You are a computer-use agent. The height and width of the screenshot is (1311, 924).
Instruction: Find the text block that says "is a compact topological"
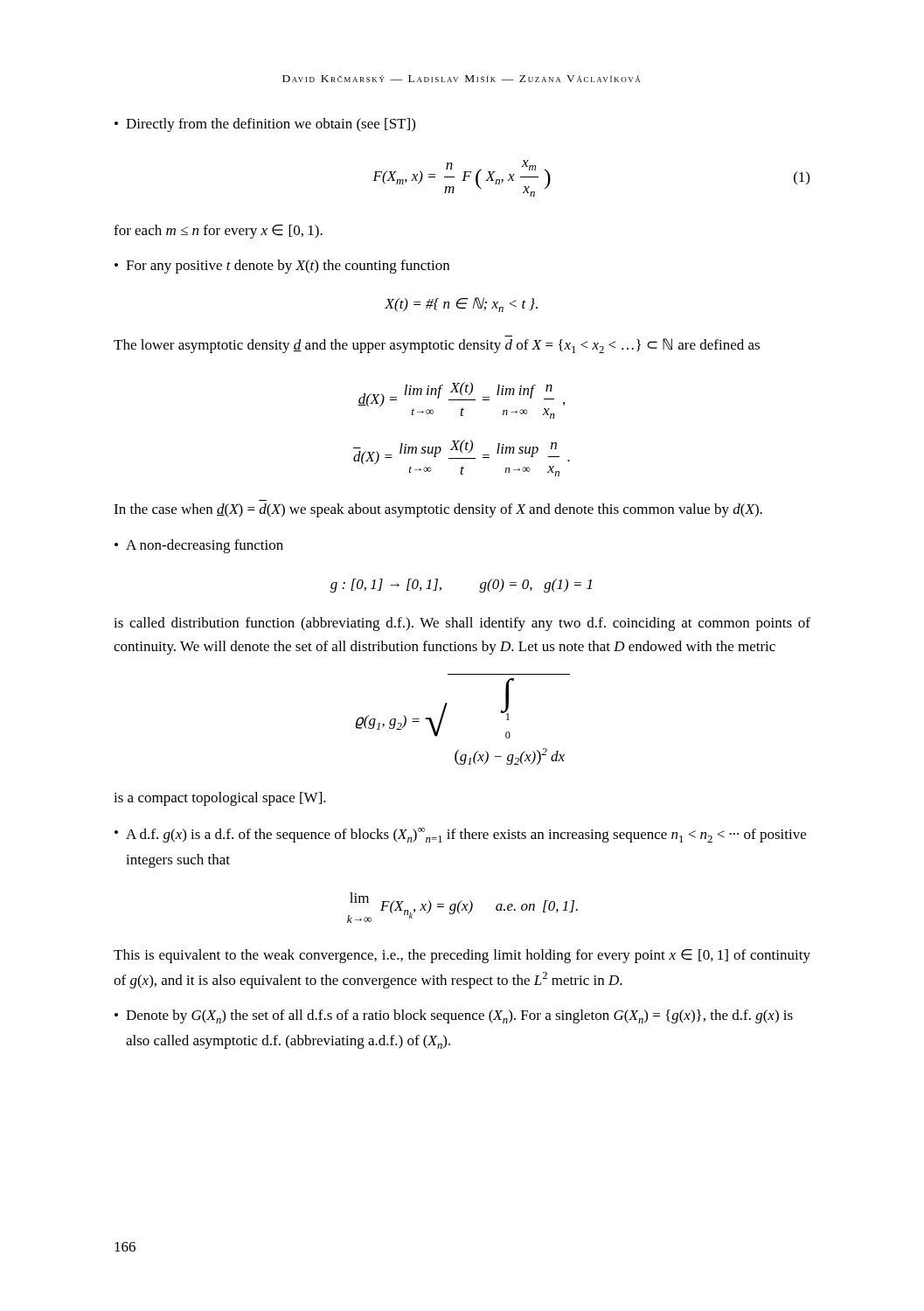tap(220, 797)
